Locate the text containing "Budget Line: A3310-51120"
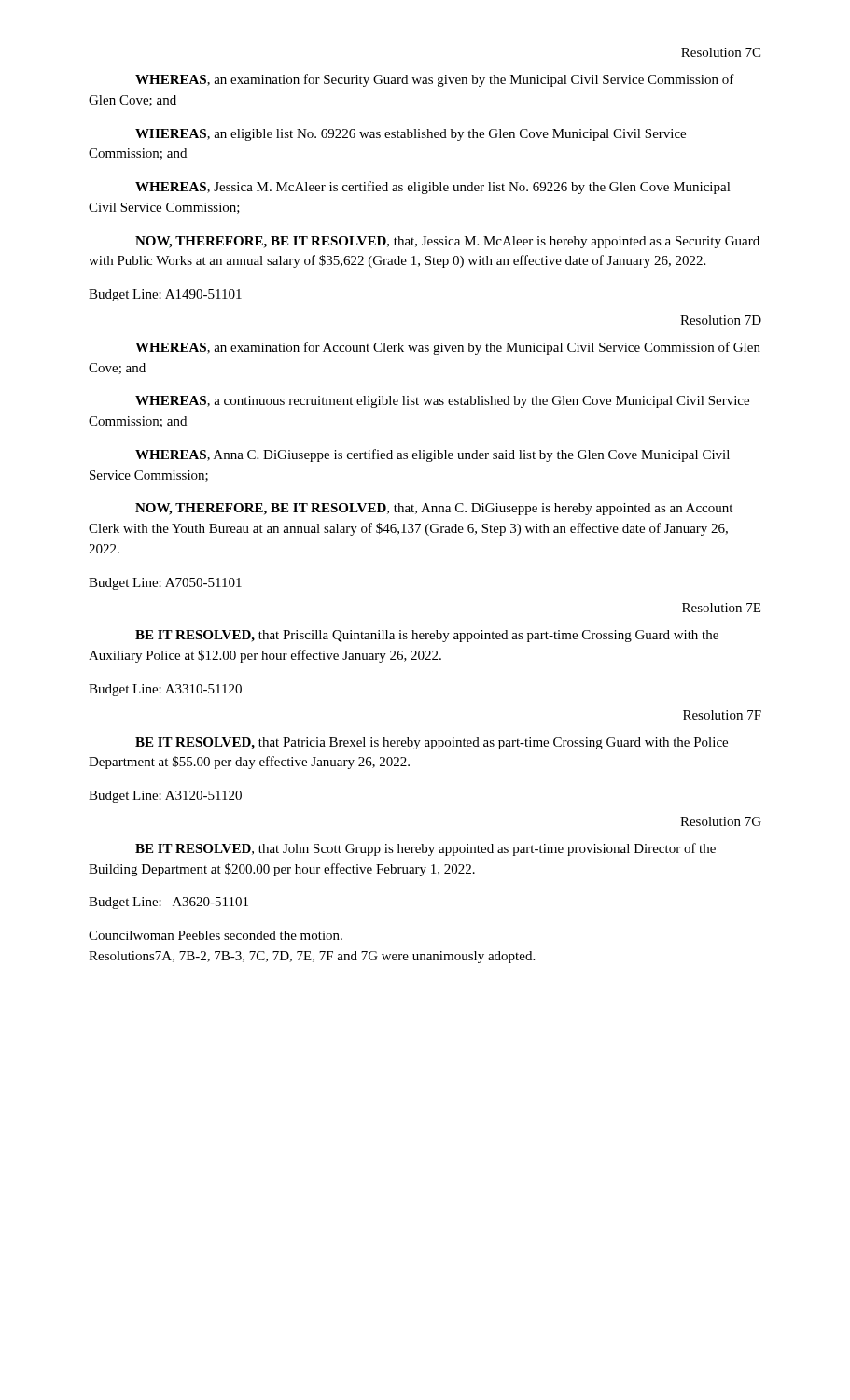Viewport: 850px width, 1400px height. 165,689
